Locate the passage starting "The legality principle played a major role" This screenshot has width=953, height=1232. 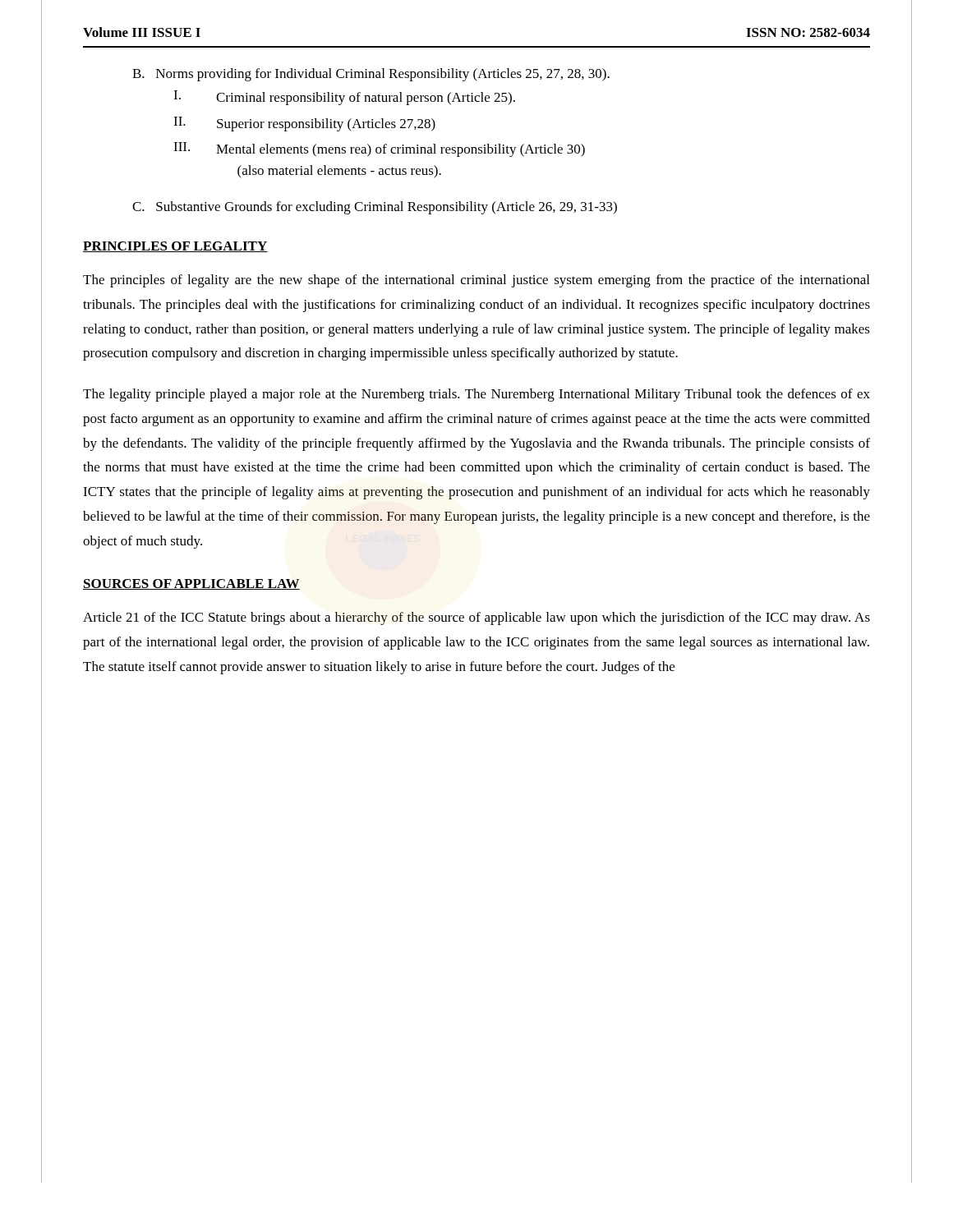point(476,467)
